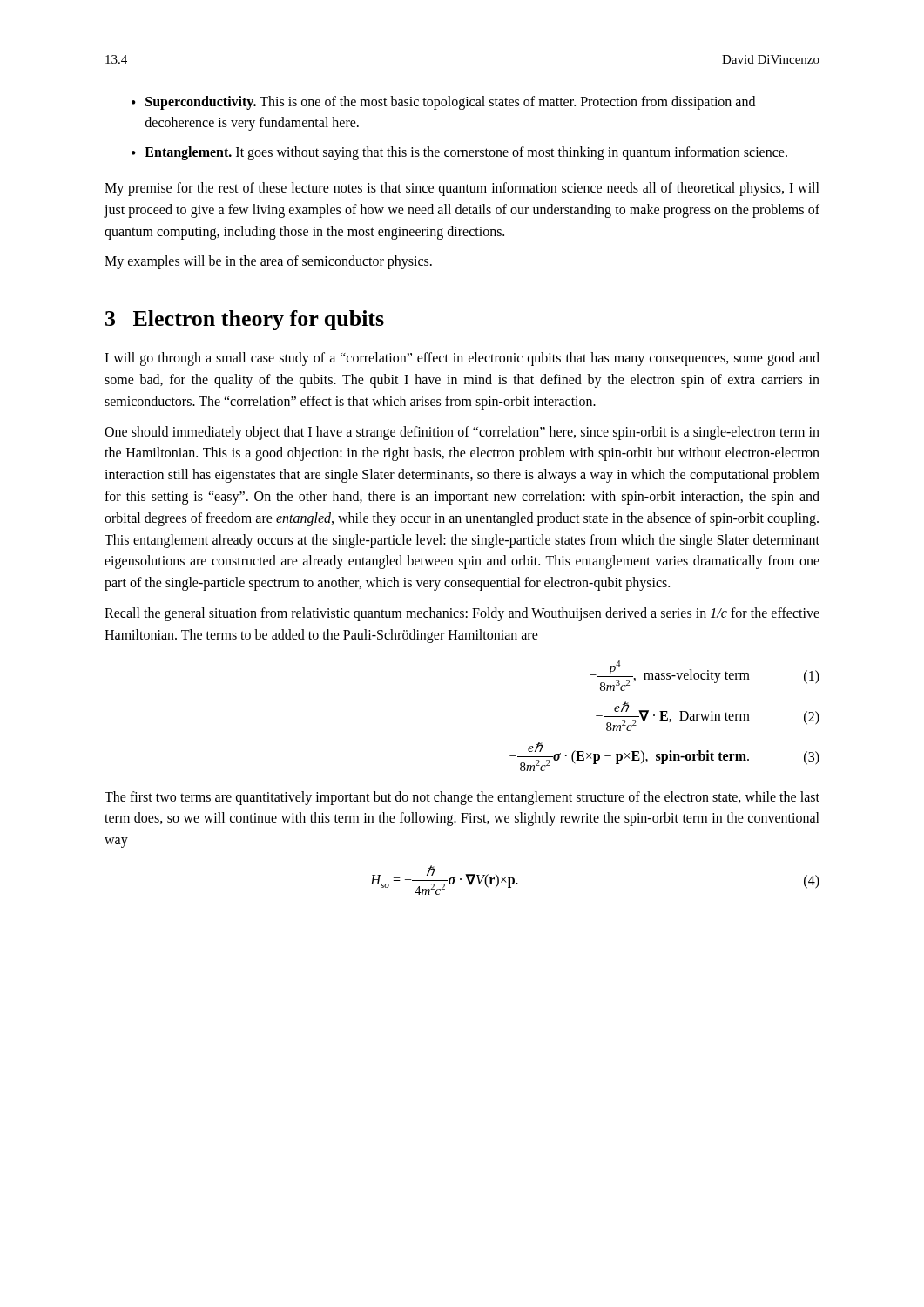Find the formula on this page that starts "−eℏ8m2c2σ · (E×p − p×E), spin-orbit term."

point(664,756)
